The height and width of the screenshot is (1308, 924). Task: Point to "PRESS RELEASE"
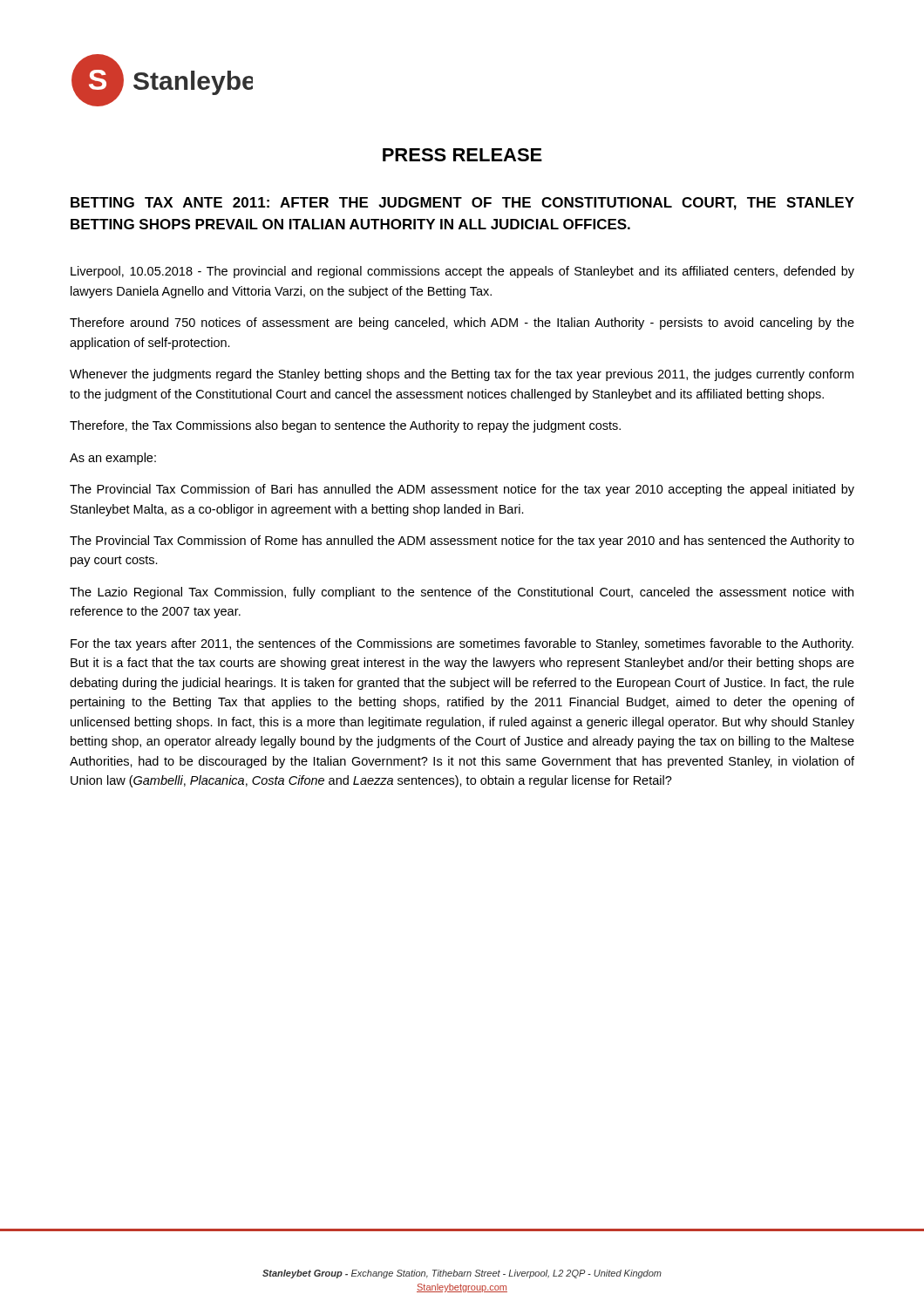pyautogui.click(x=462, y=155)
